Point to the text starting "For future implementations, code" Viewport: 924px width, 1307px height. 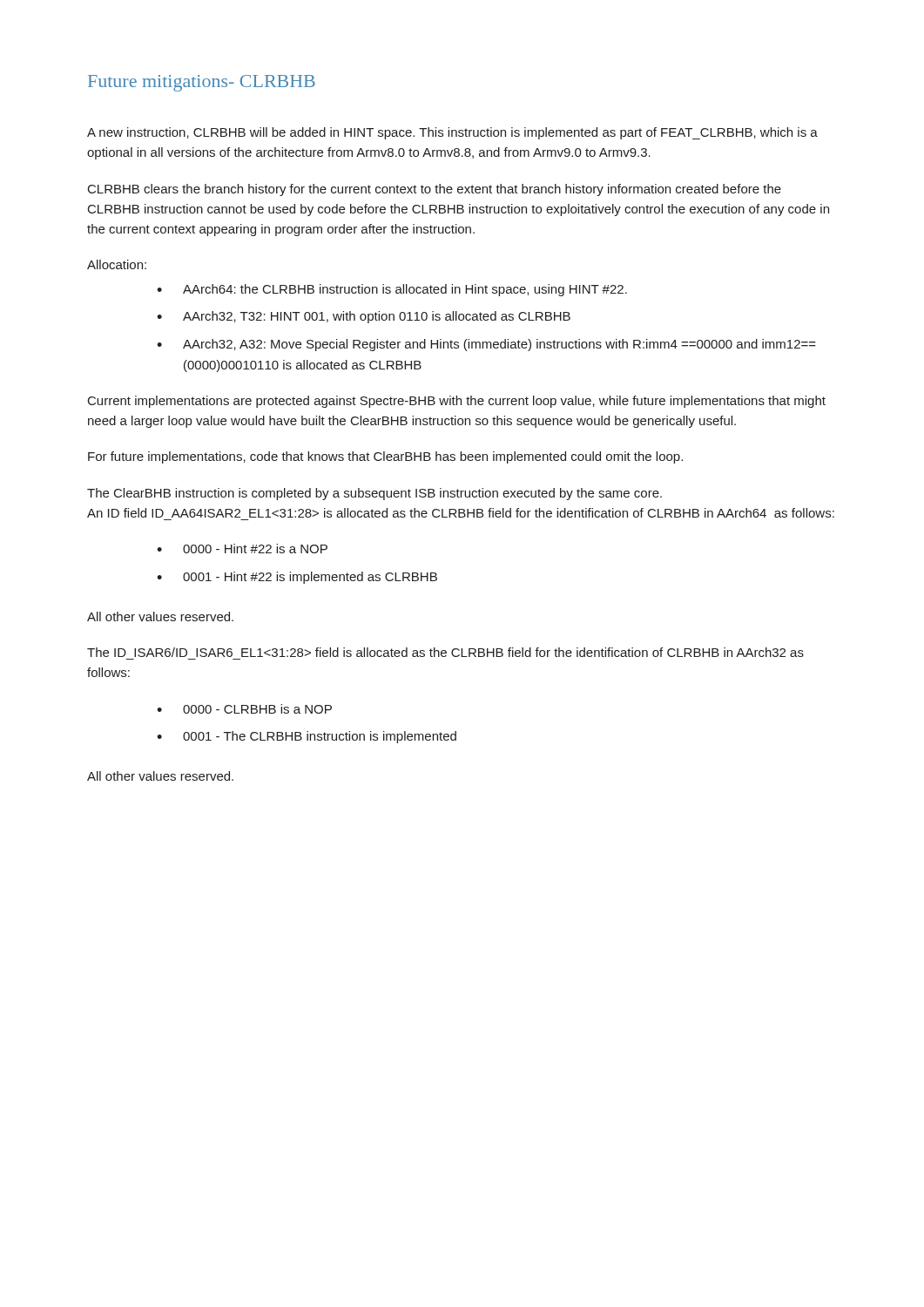click(x=386, y=456)
